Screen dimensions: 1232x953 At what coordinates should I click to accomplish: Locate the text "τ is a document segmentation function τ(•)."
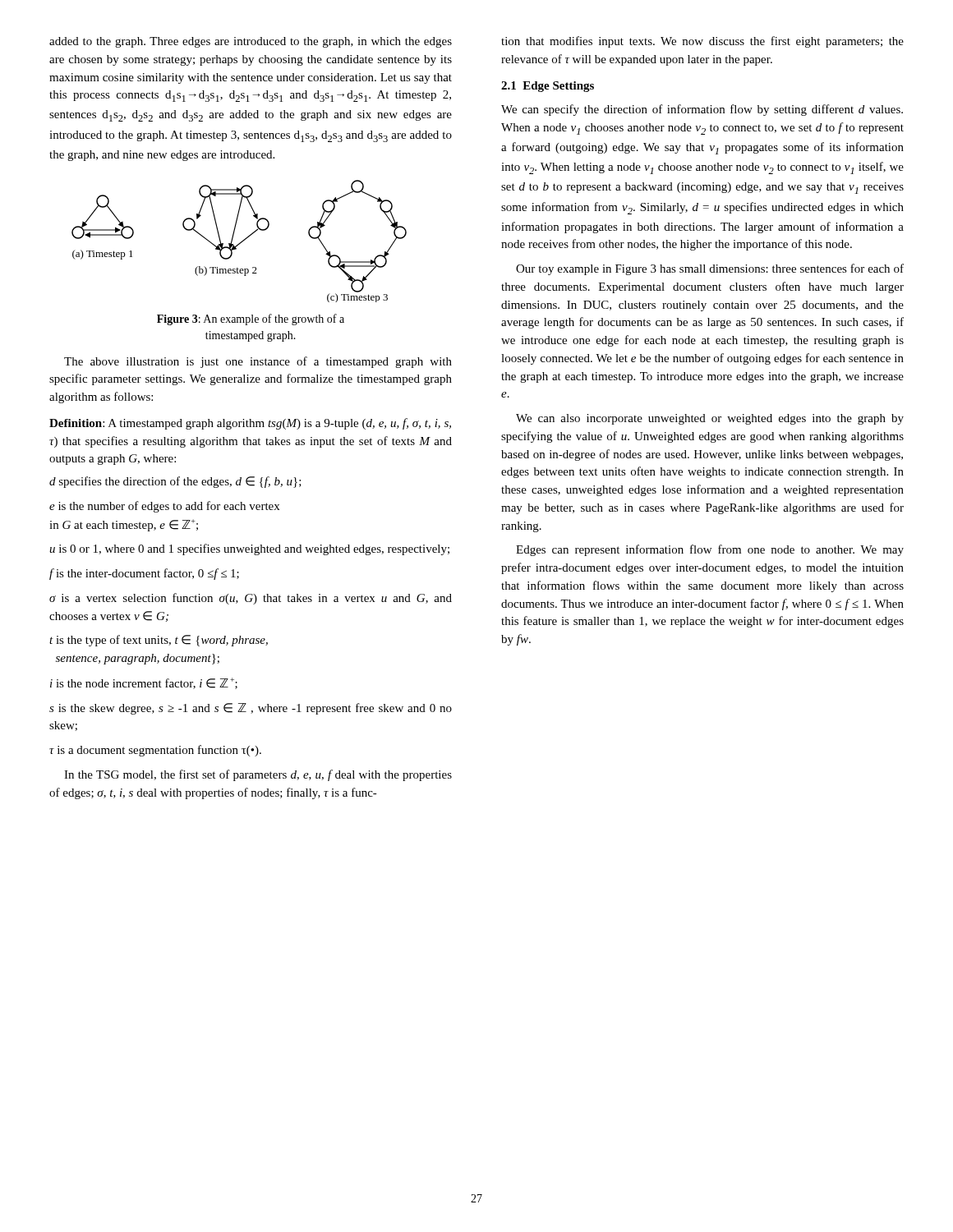click(x=251, y=751)
